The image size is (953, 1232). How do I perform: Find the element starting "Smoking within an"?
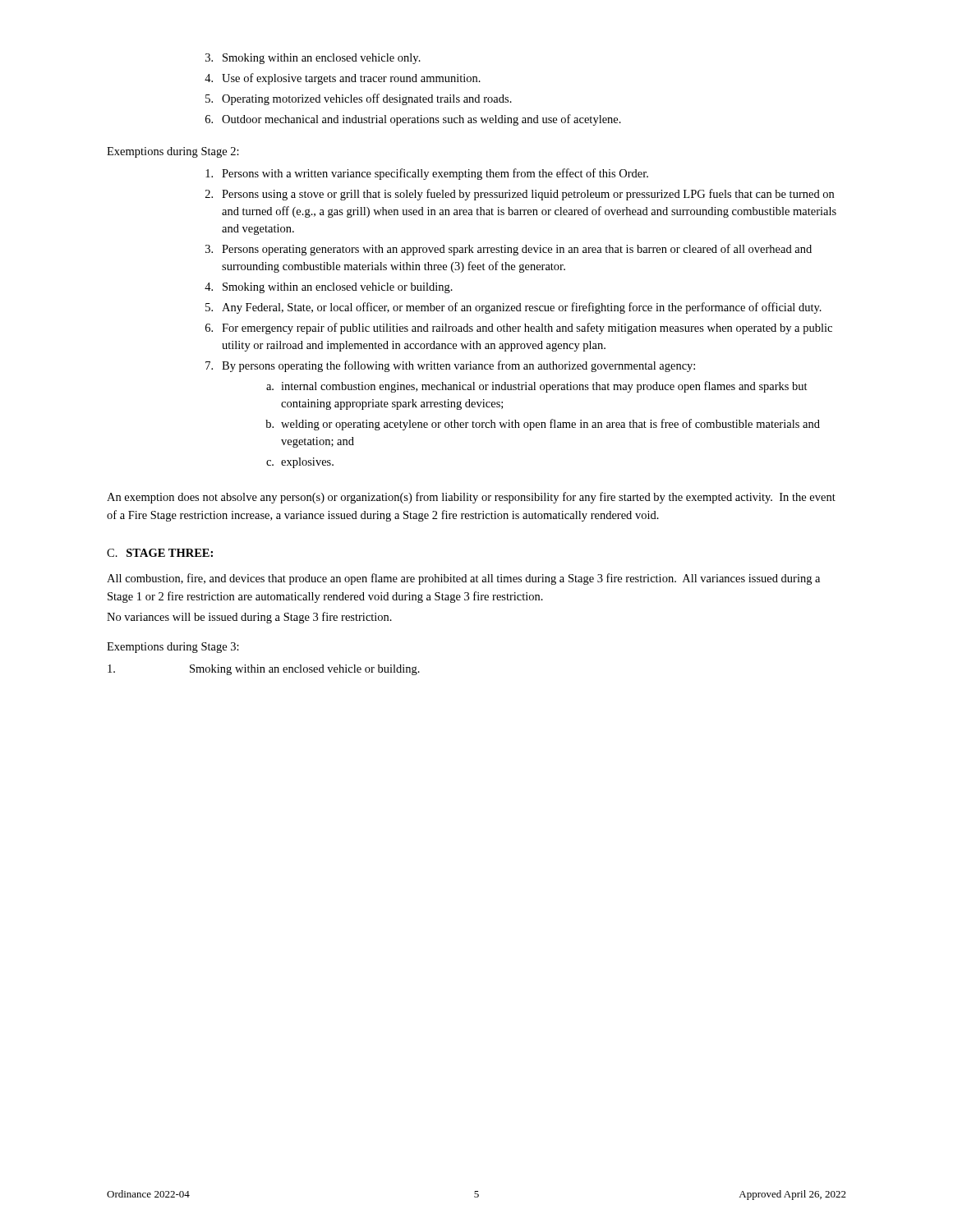[x=264, y=669]
